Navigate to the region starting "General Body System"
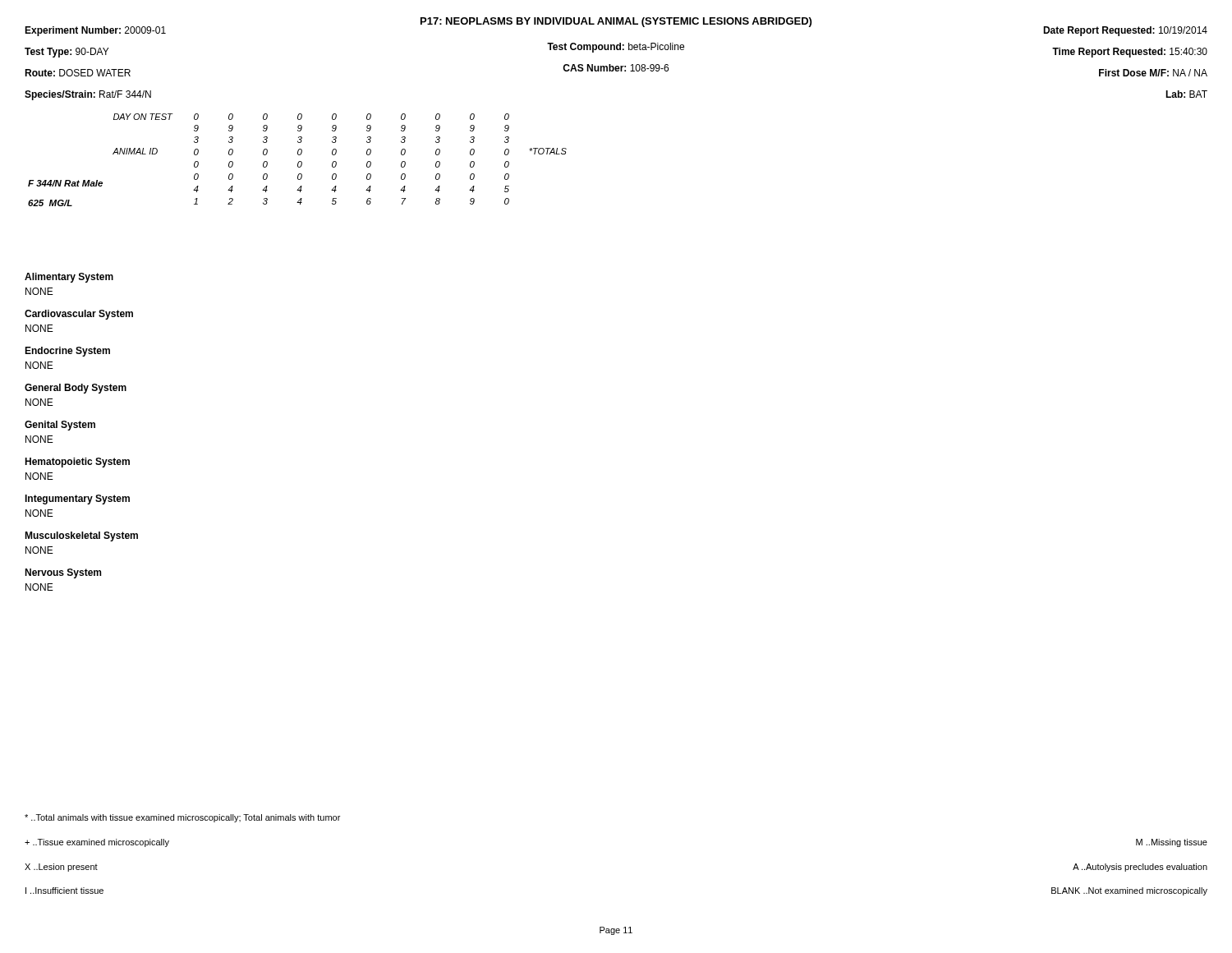Viewport: 1232px width, 953px height. 76,388
